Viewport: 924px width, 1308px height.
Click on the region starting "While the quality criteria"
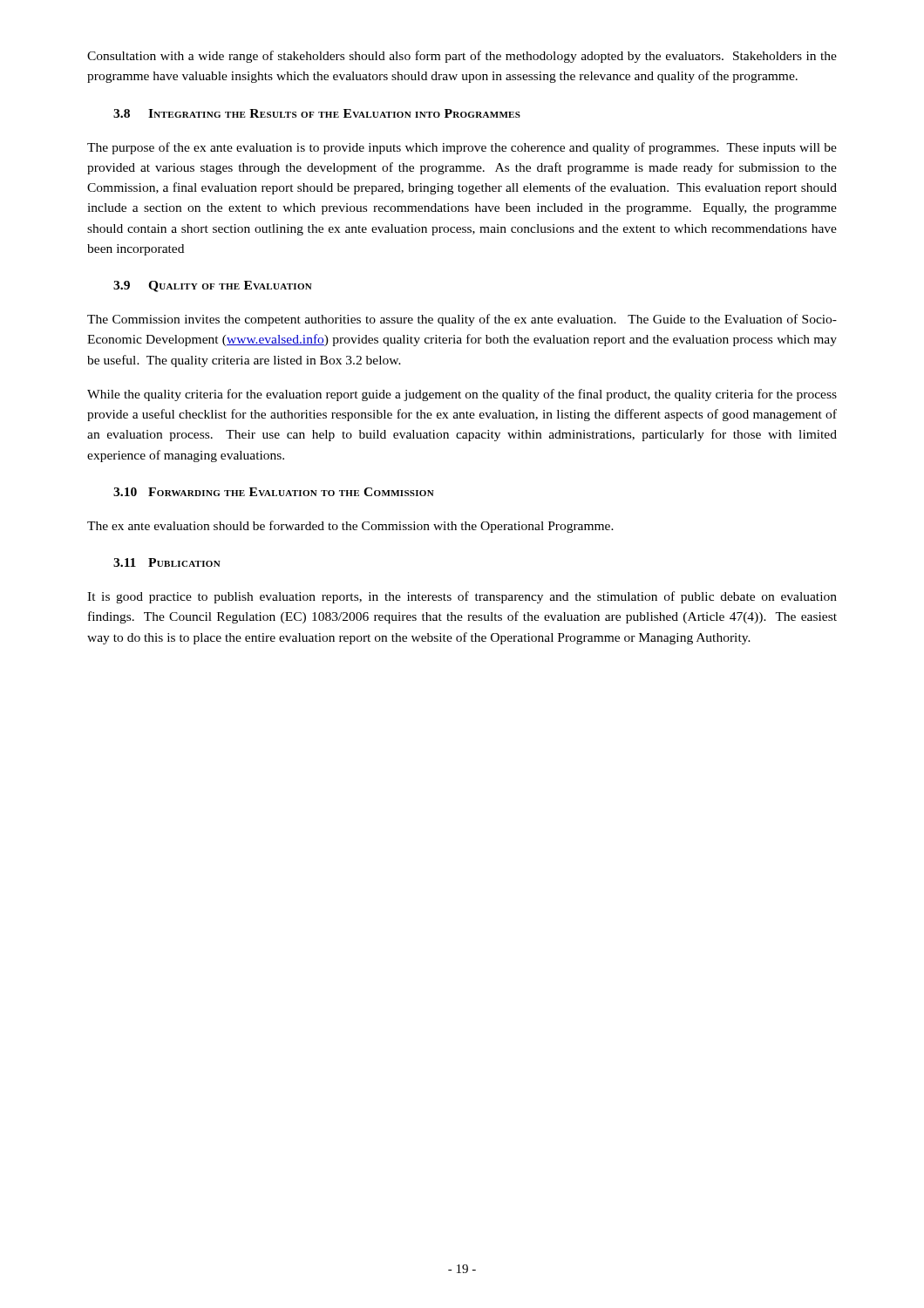pos(462,424)
